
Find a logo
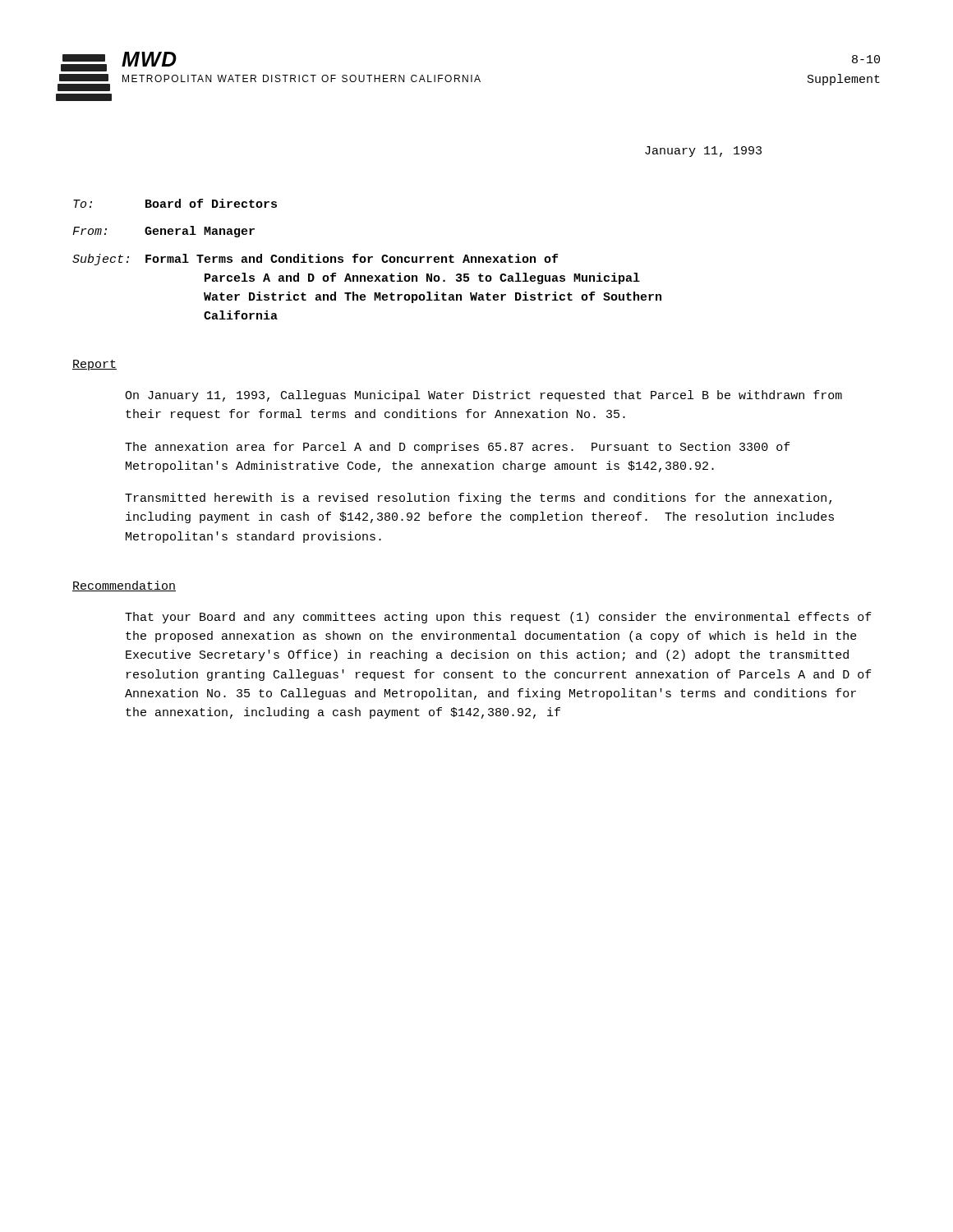[x=269, y=76]
